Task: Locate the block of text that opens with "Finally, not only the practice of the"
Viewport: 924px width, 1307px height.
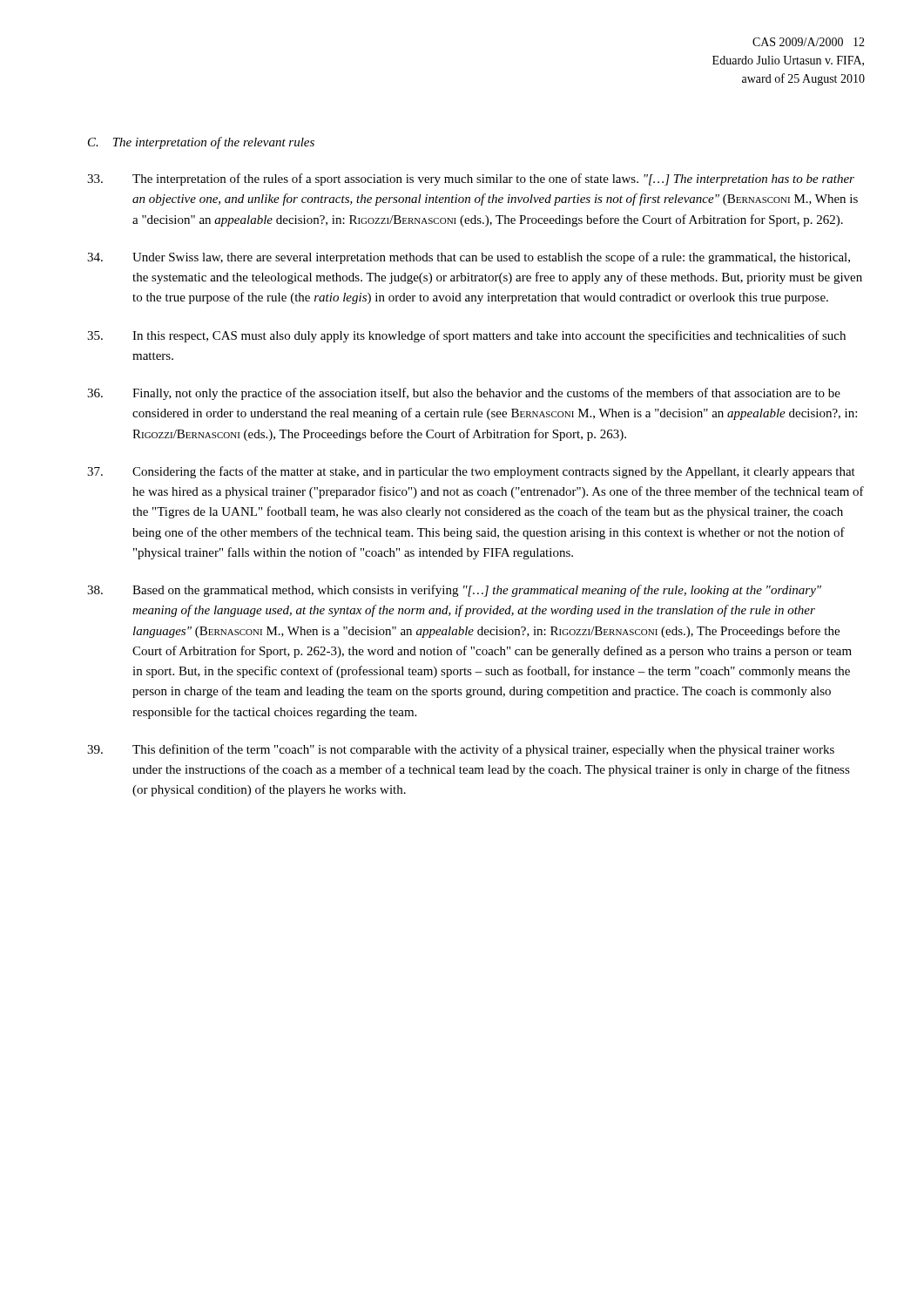Action: [476, 414]
